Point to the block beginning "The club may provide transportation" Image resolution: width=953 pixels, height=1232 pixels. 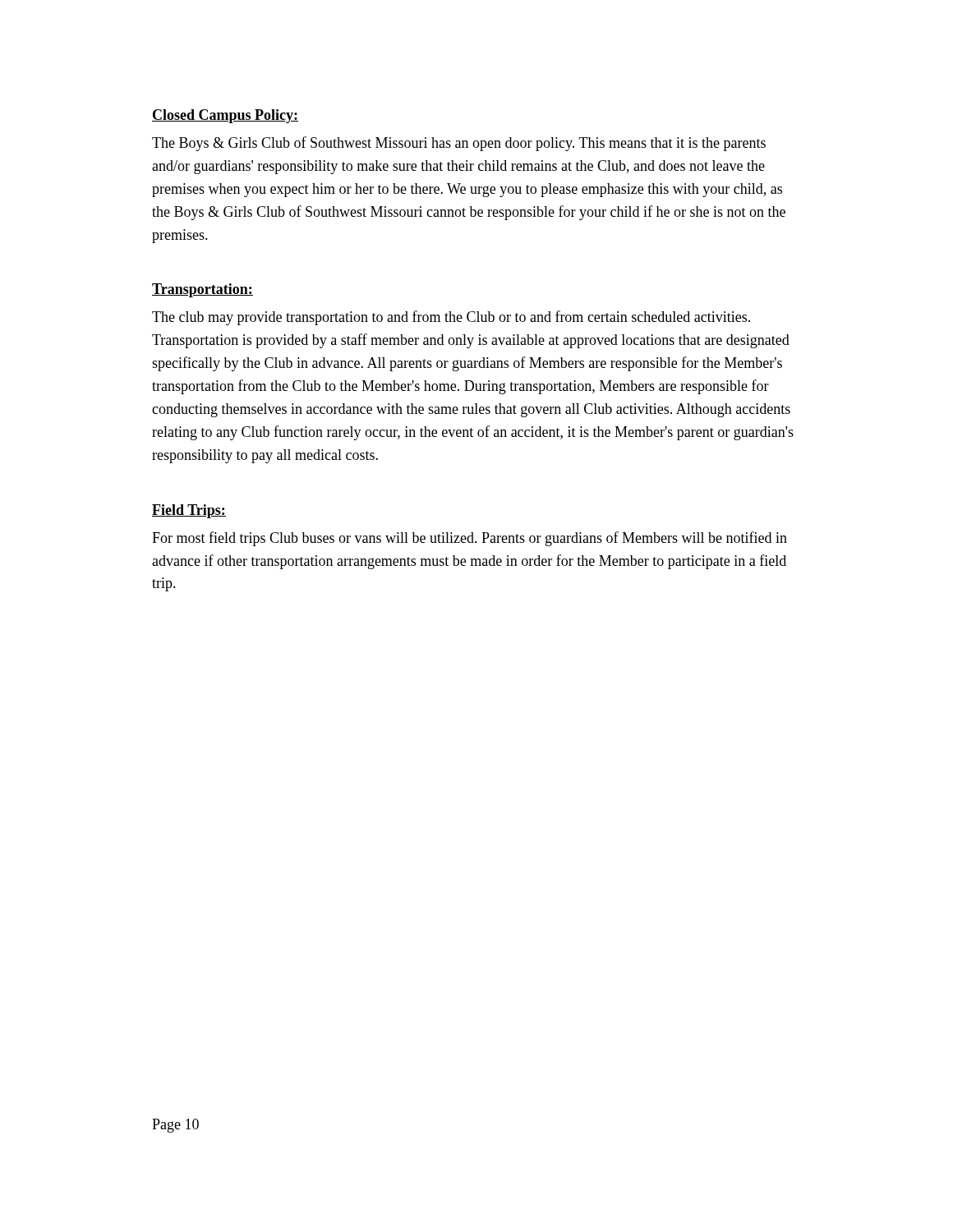[473, 386]
